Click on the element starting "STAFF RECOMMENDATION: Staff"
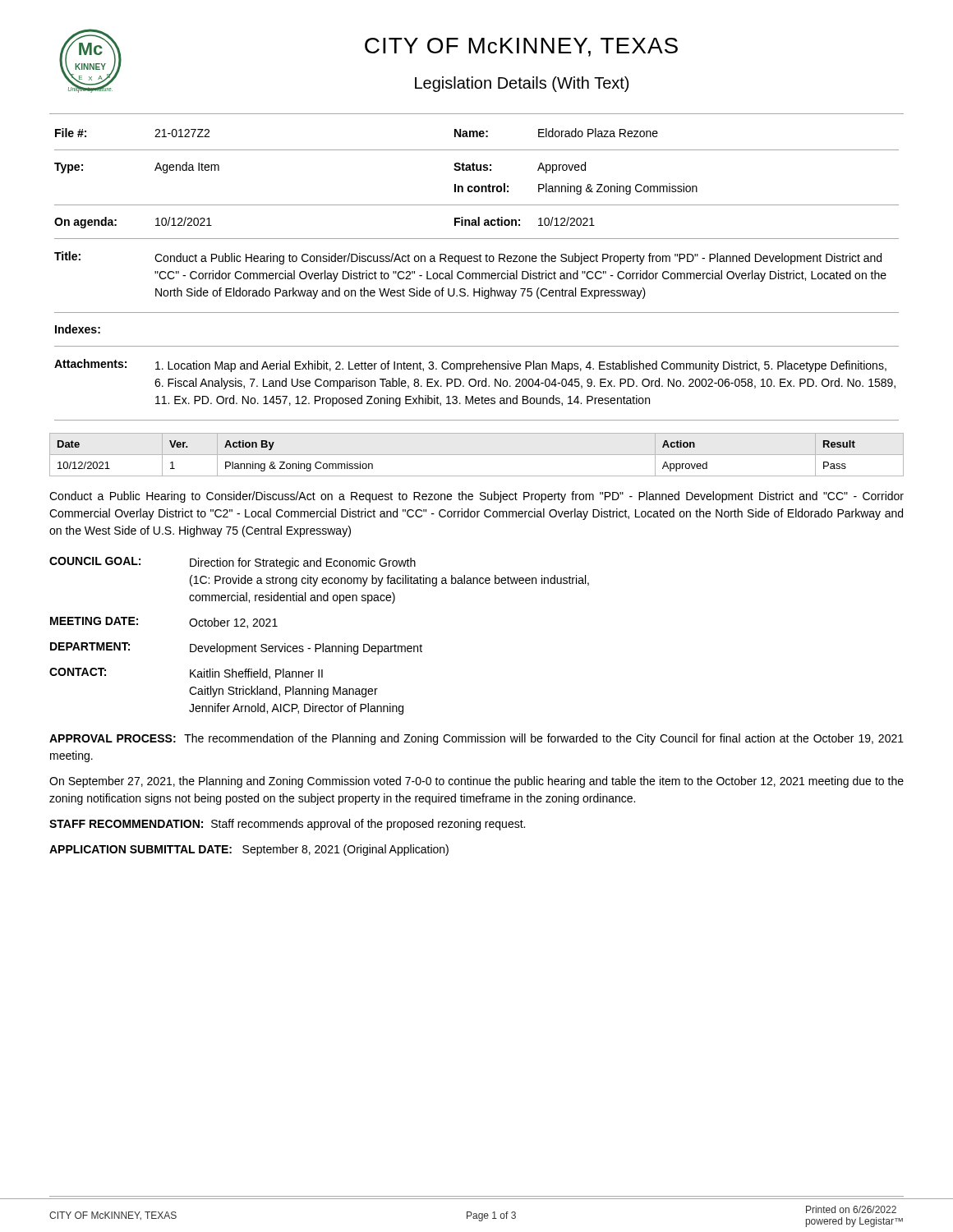The width and height of the screenshot is (953, 1232). (x=288, y=824)
